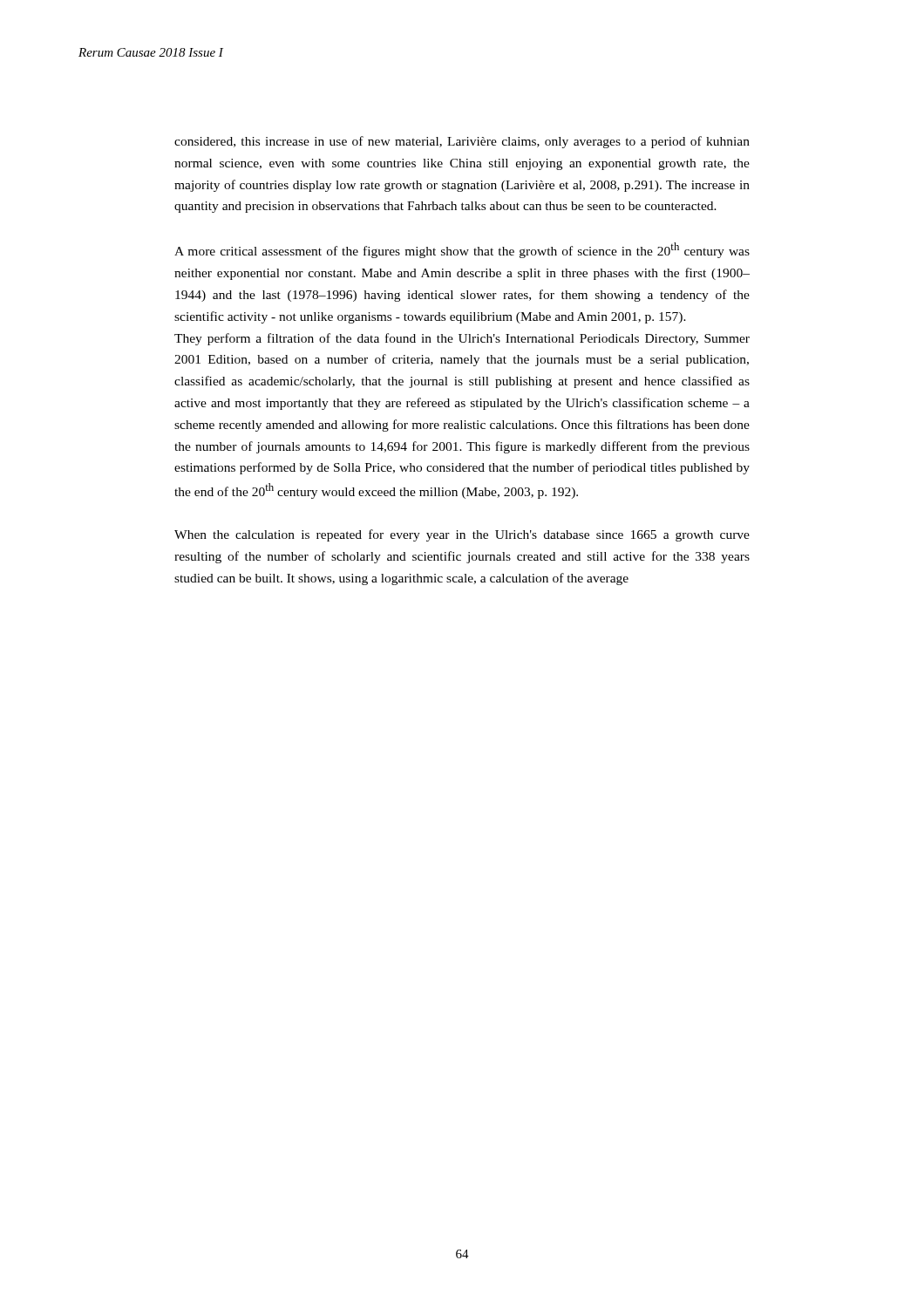Point to the block starting "They perform a filtration of the data found"
Screen dimensions: 1308x924
click(x=462, y=415)
